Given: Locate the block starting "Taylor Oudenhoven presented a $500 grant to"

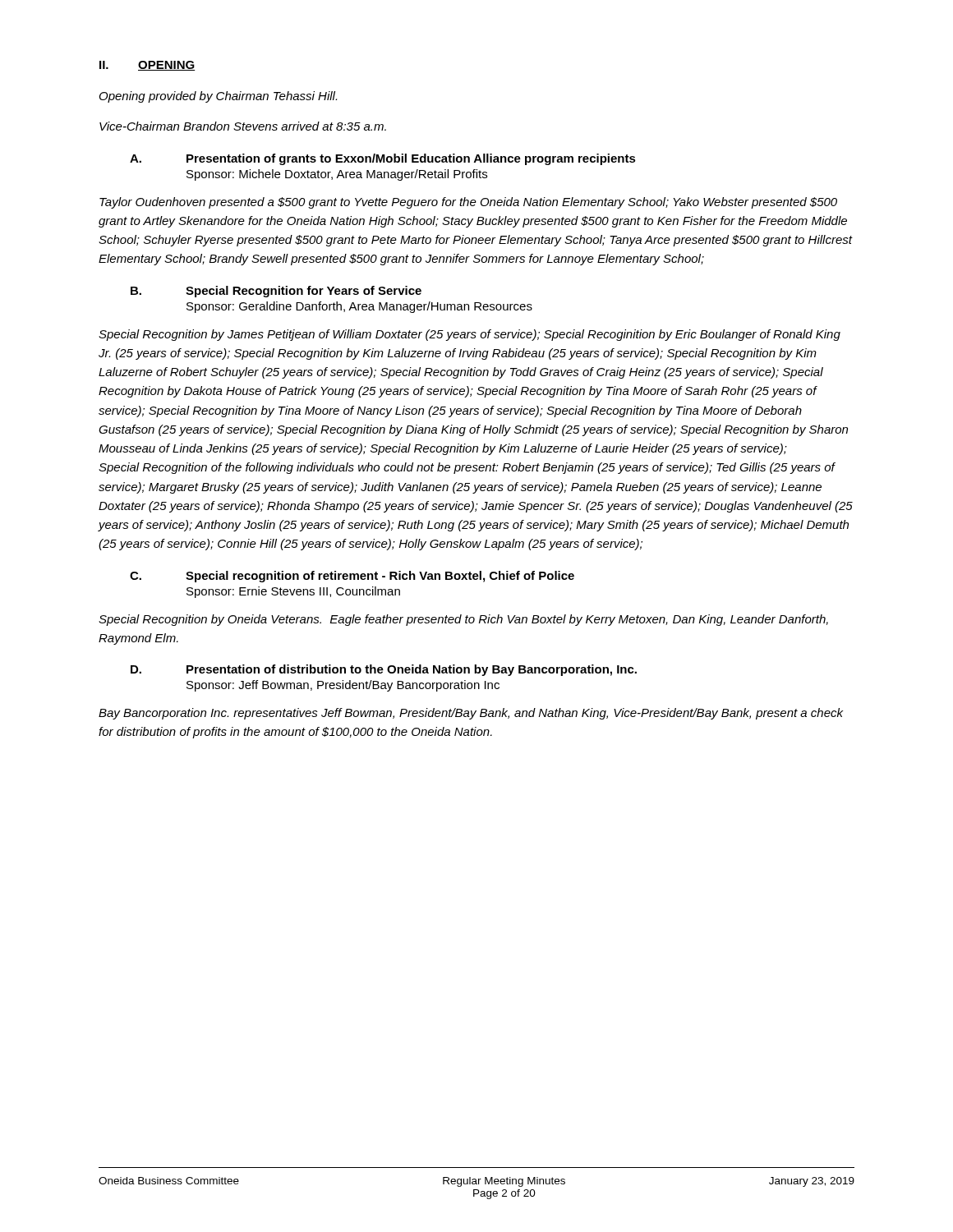Looking at the screenshot, I should [x=475, y=230].
